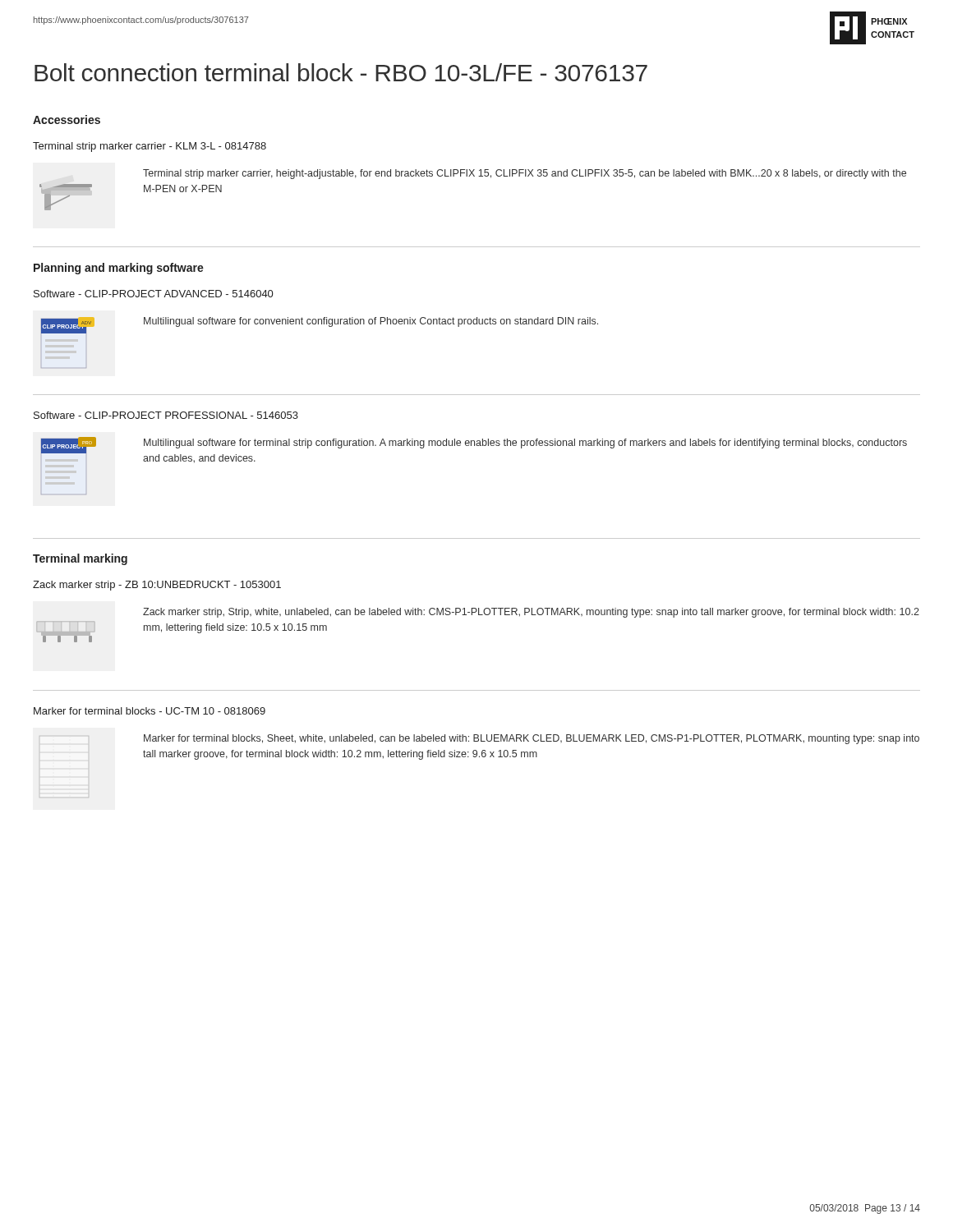The height and width of the screenshot is (1232, 953).
Task: Find the text starting "Planning and marking"
Action: click(x=118, y=268)
